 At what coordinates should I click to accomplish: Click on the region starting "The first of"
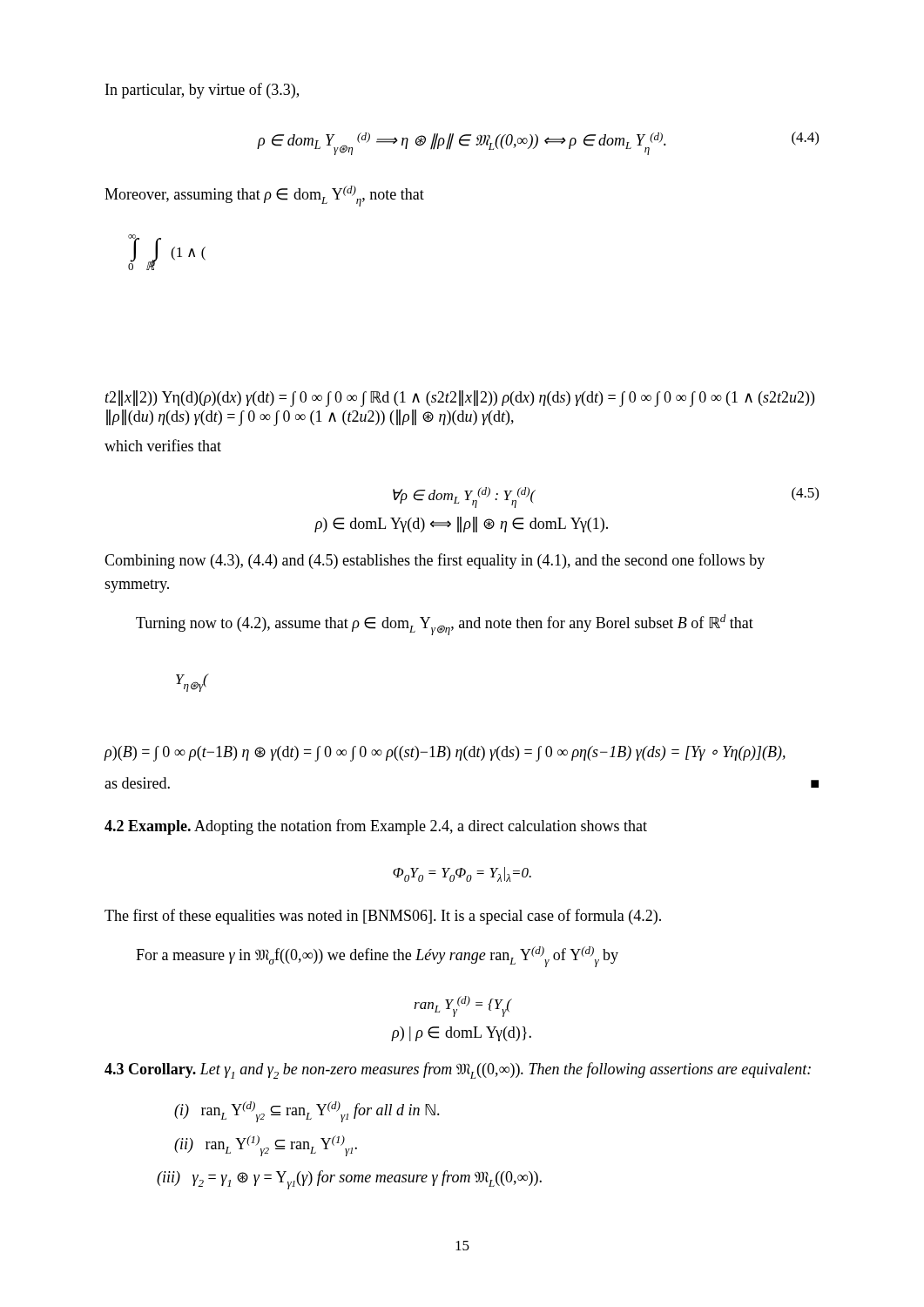click(383, 916)
